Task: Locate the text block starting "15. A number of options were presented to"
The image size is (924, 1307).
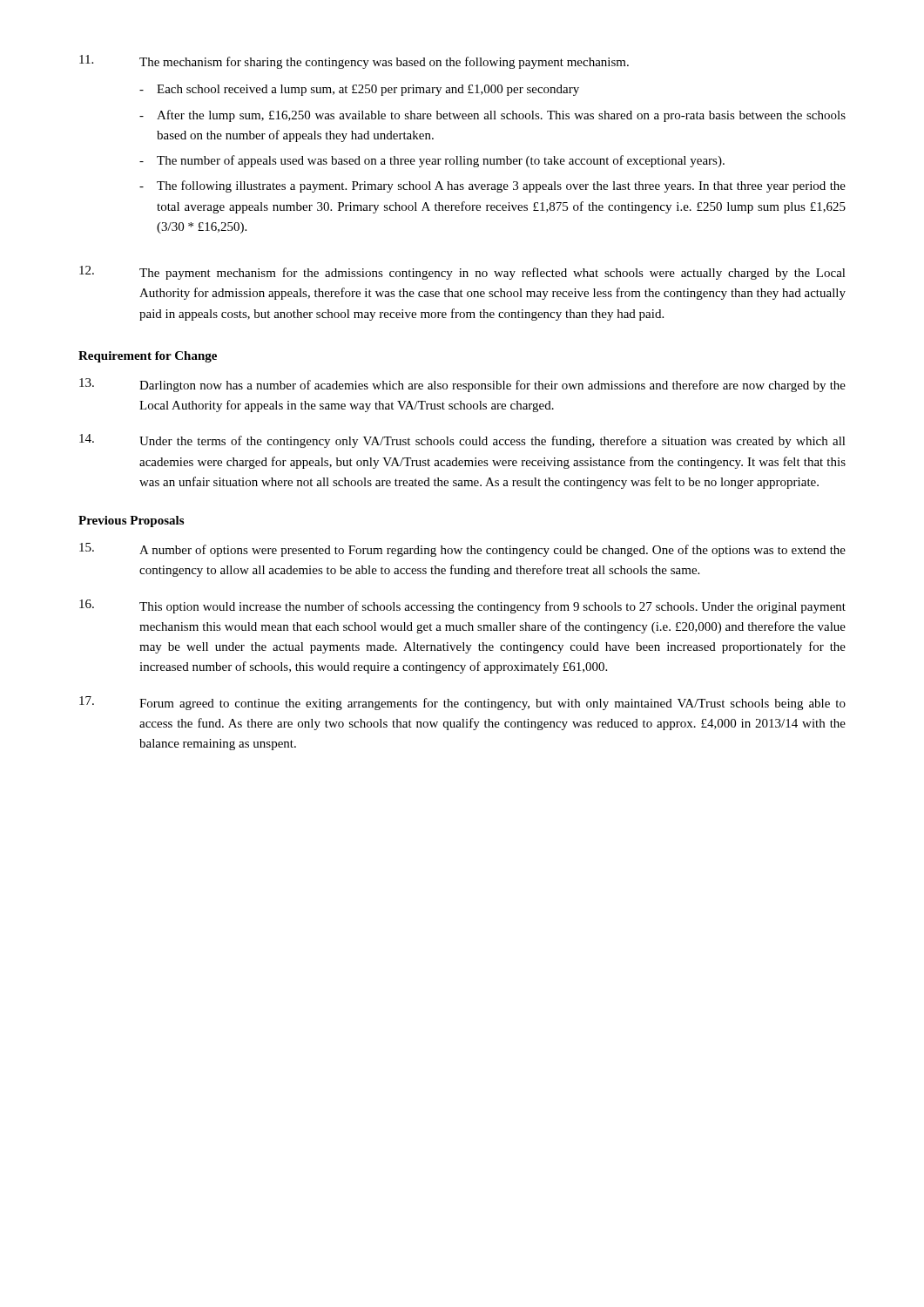Action: 462,560
